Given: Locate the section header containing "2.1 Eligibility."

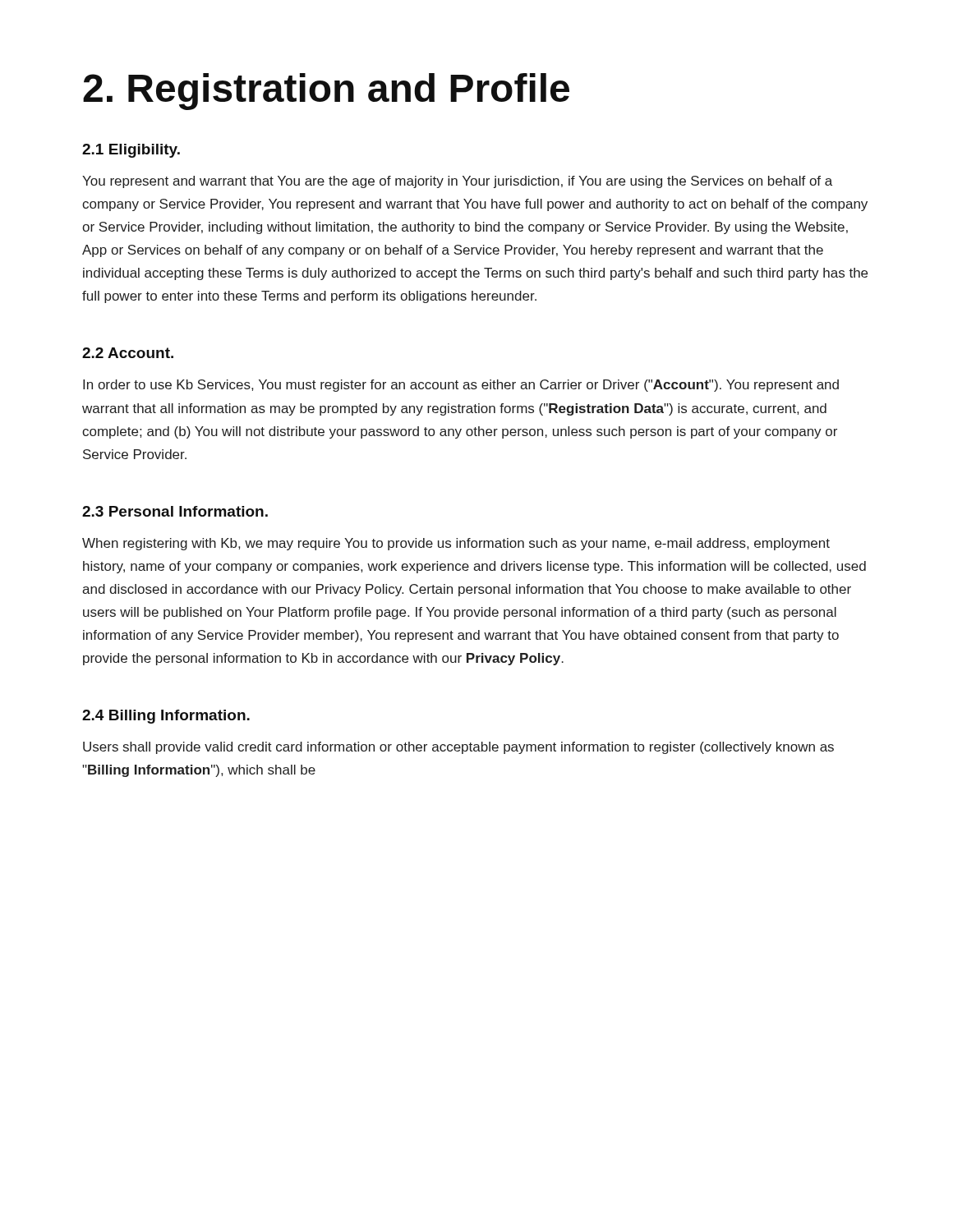Looking at the screenshot, I should (131, 149).
